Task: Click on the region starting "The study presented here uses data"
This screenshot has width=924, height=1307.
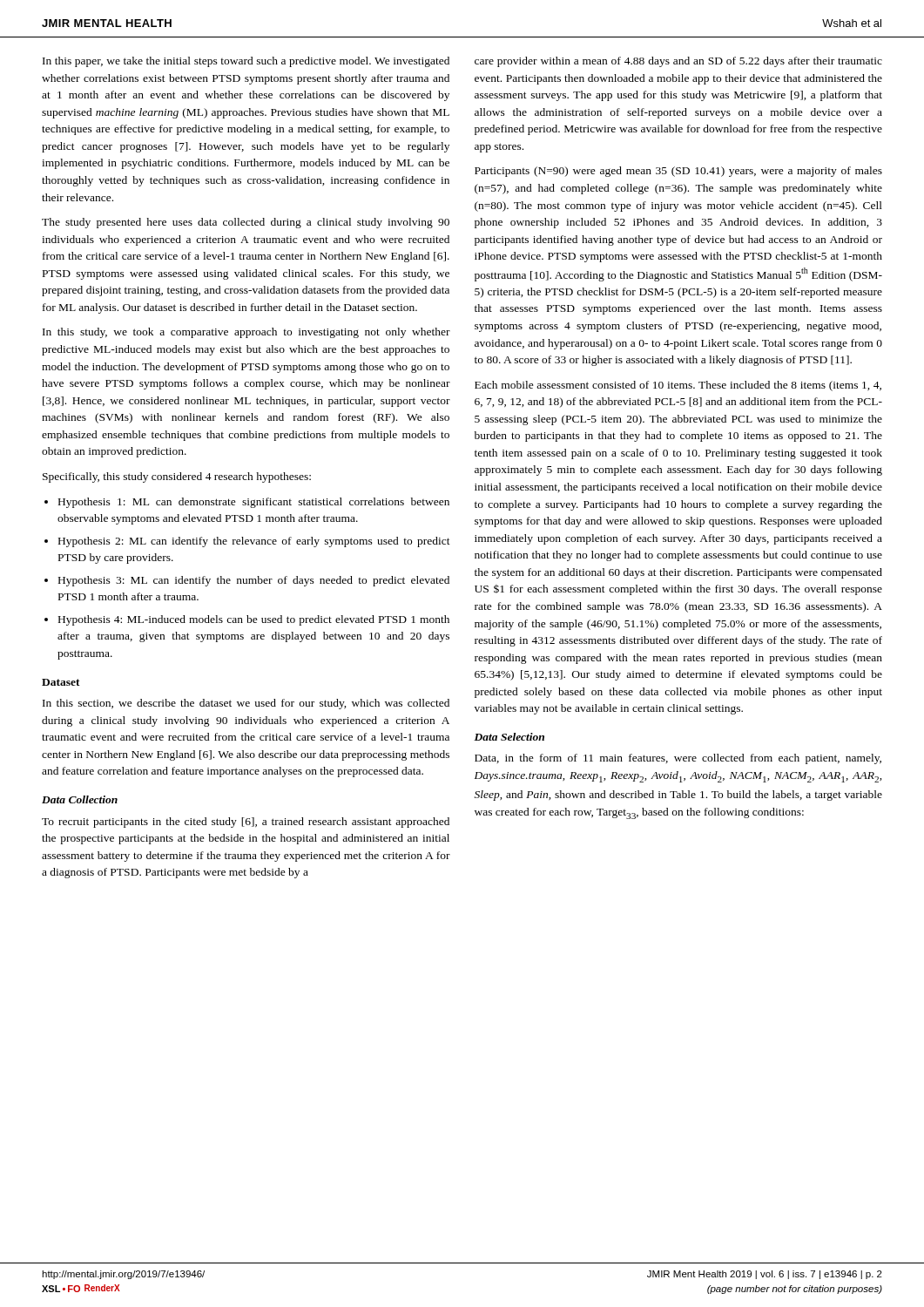Action: (x=246, y=265)
